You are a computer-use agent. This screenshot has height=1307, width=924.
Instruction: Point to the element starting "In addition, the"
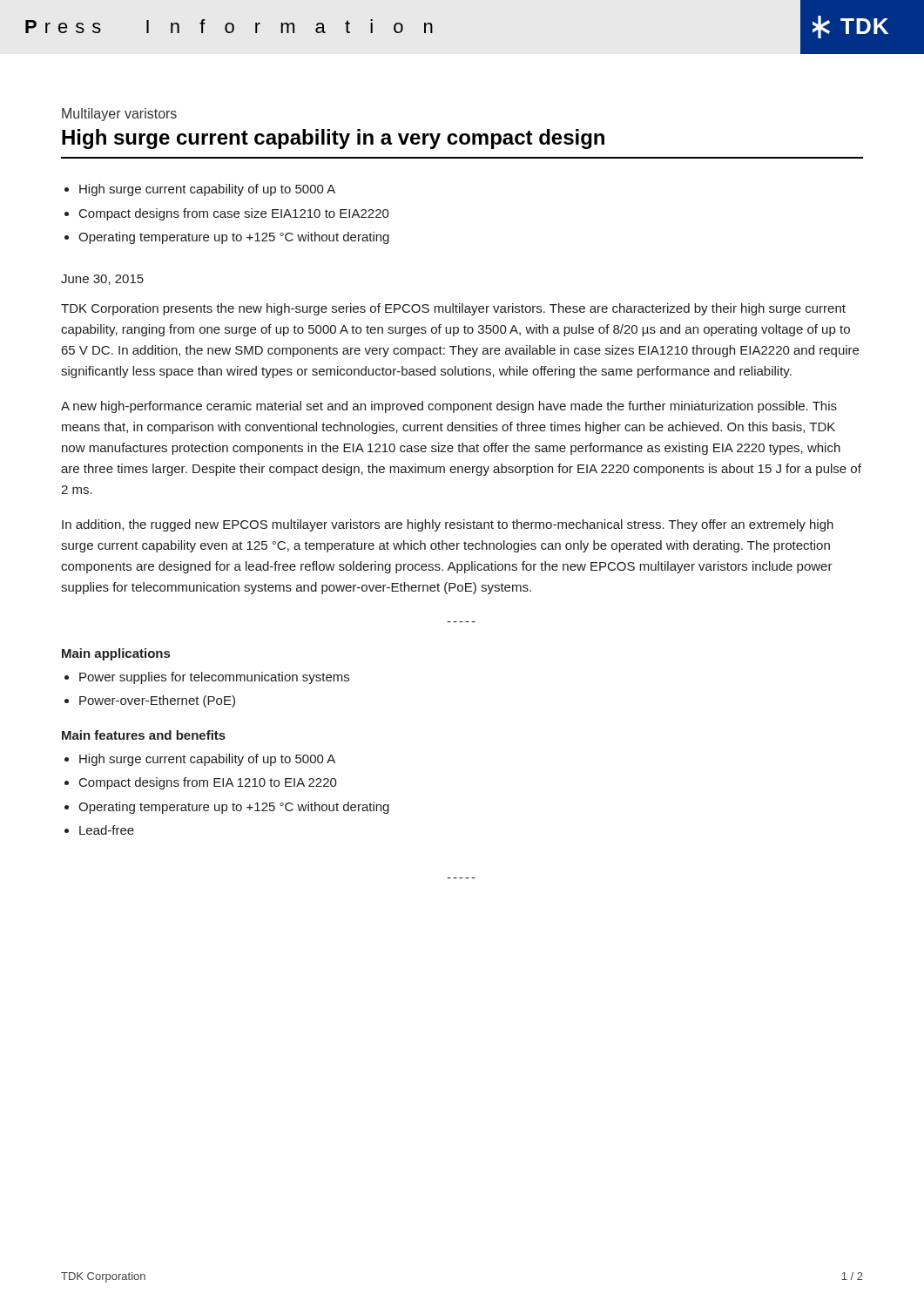[x=447, y=555]
